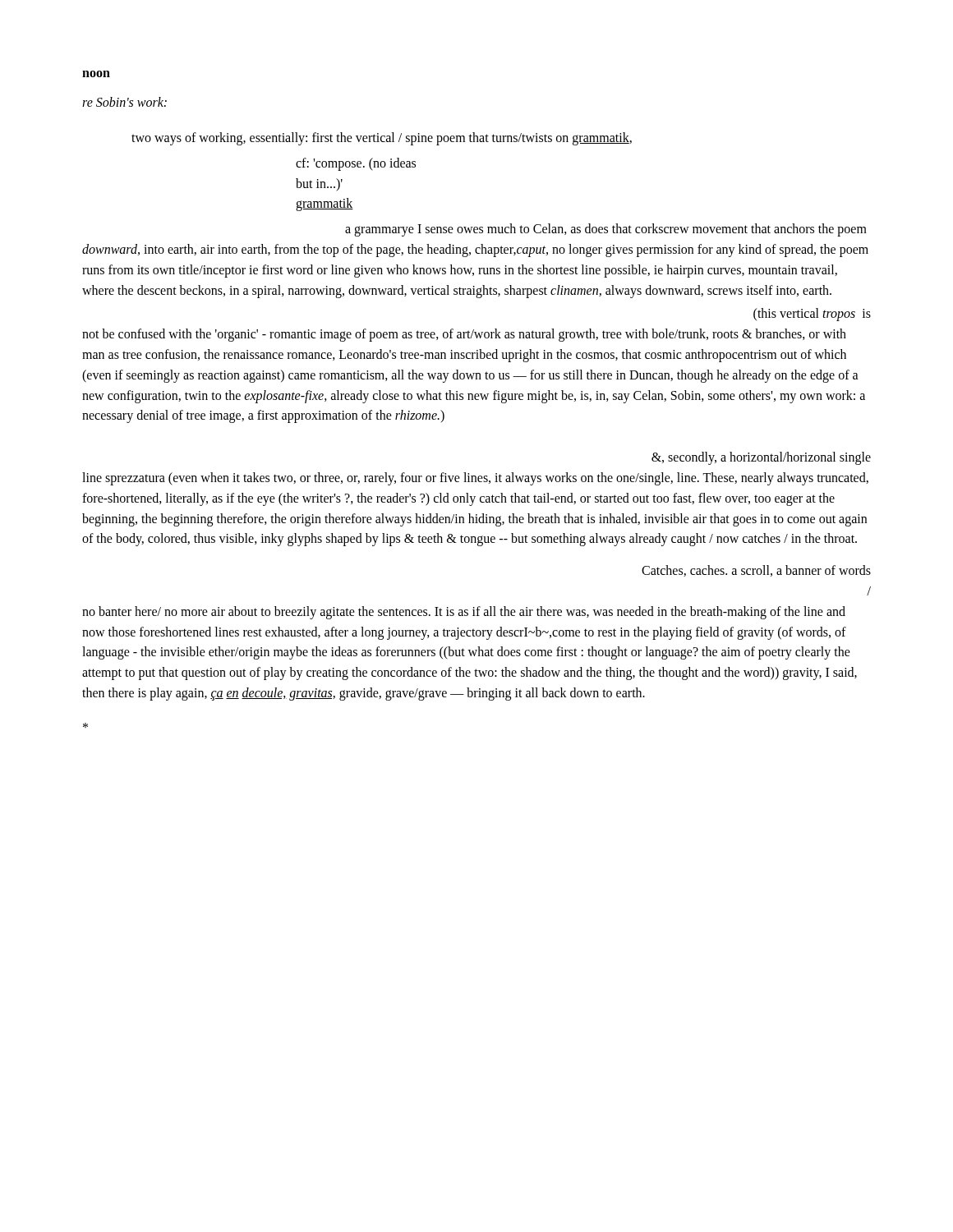Find "re Sobin's work:" on this page
Screen dimensions: 1232x953
pyautogui.click(x=125, y=102)
